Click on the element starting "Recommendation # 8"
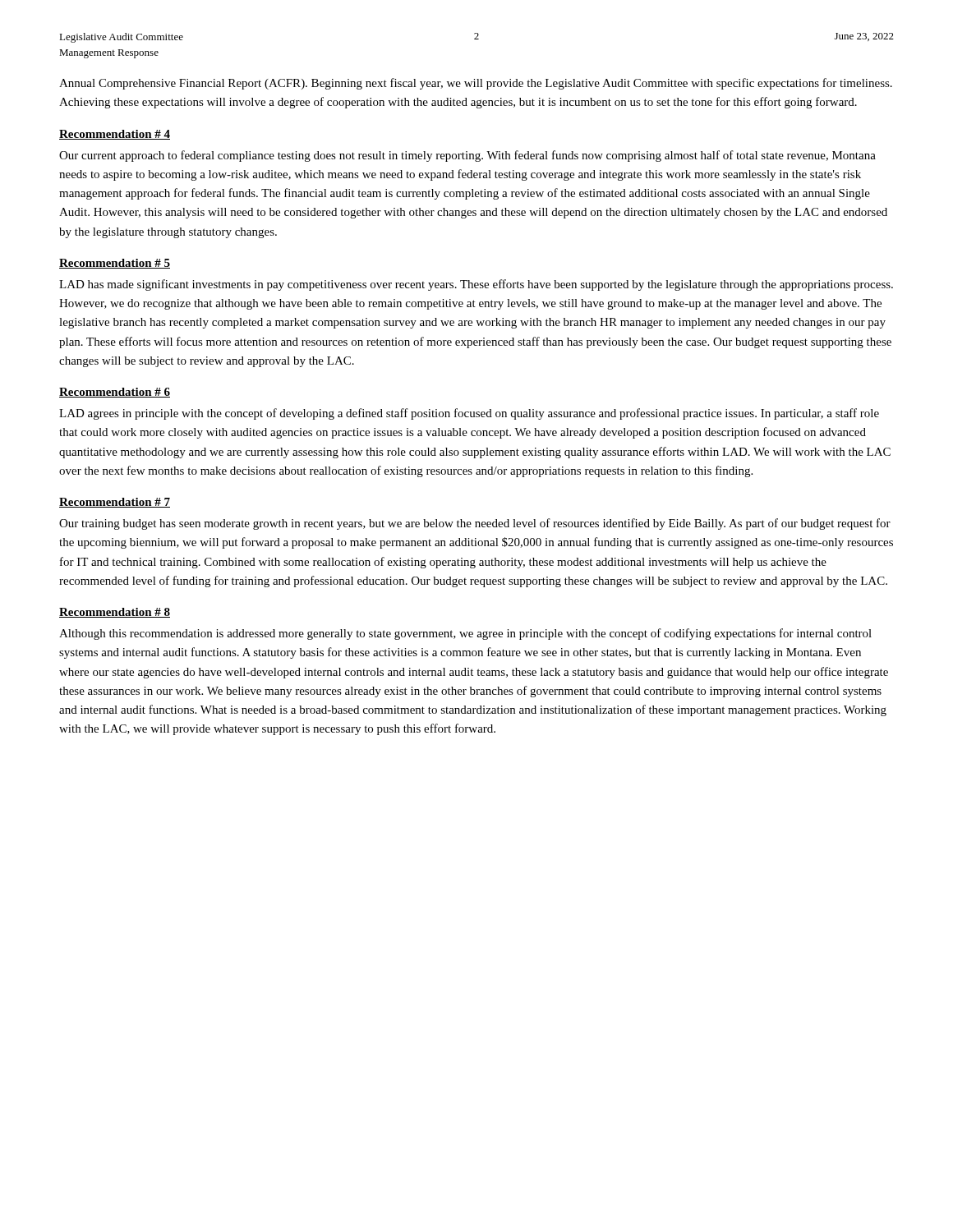The image size is (953, 1232). (x=115, y=612)
